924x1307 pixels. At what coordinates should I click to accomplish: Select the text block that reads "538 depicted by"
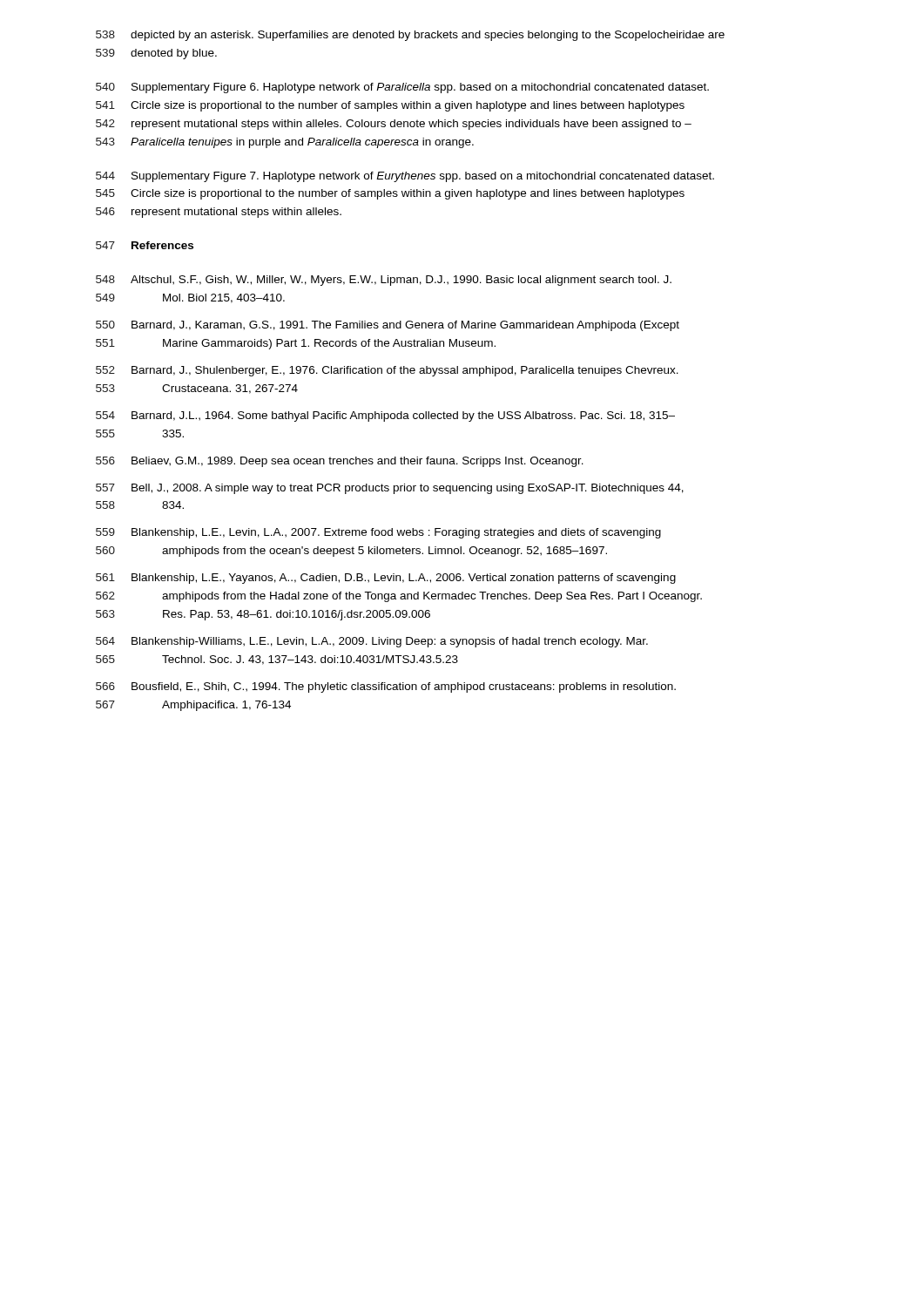[x=475, y=35]
